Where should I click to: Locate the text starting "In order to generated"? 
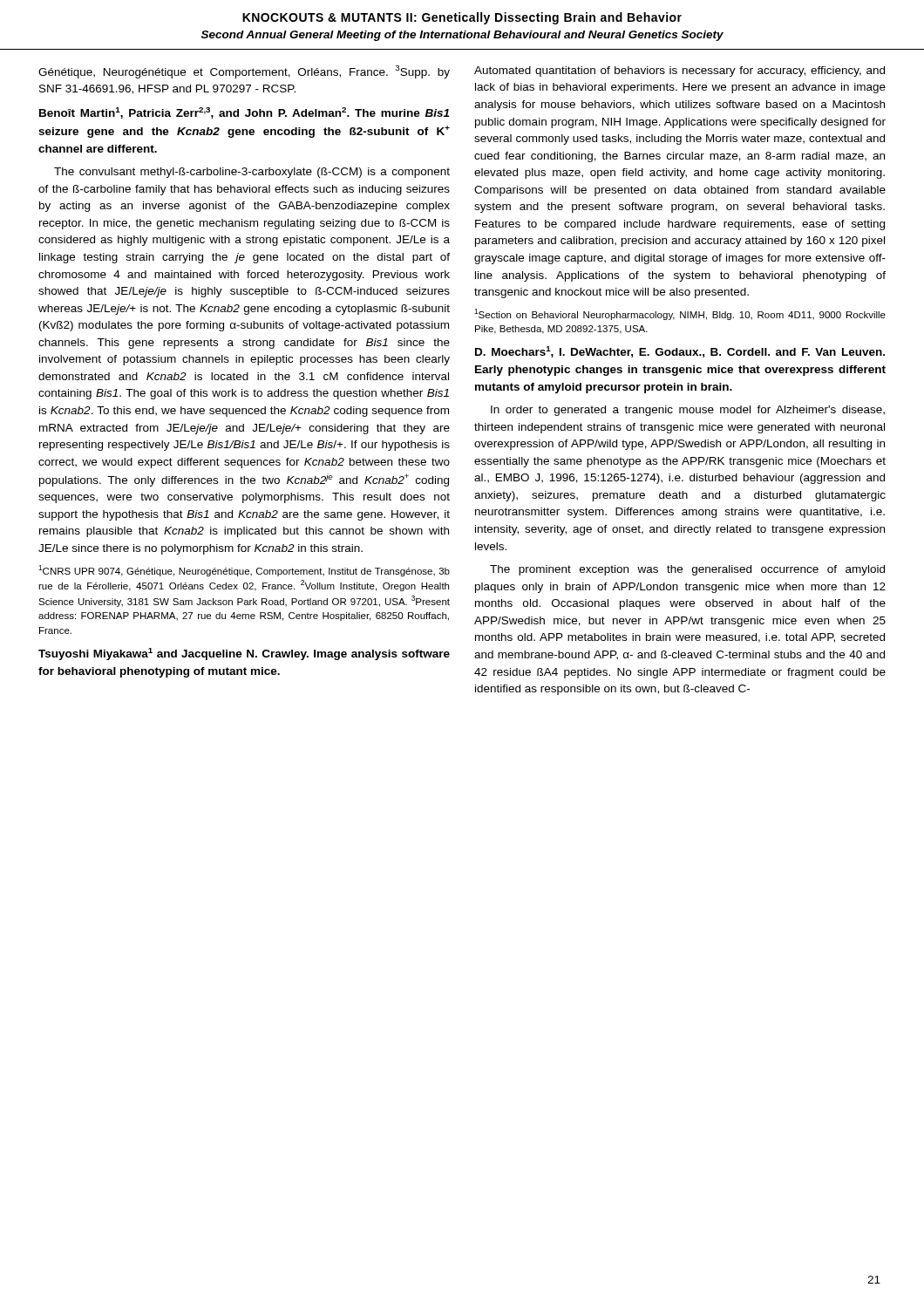click(x=688, y=411)
